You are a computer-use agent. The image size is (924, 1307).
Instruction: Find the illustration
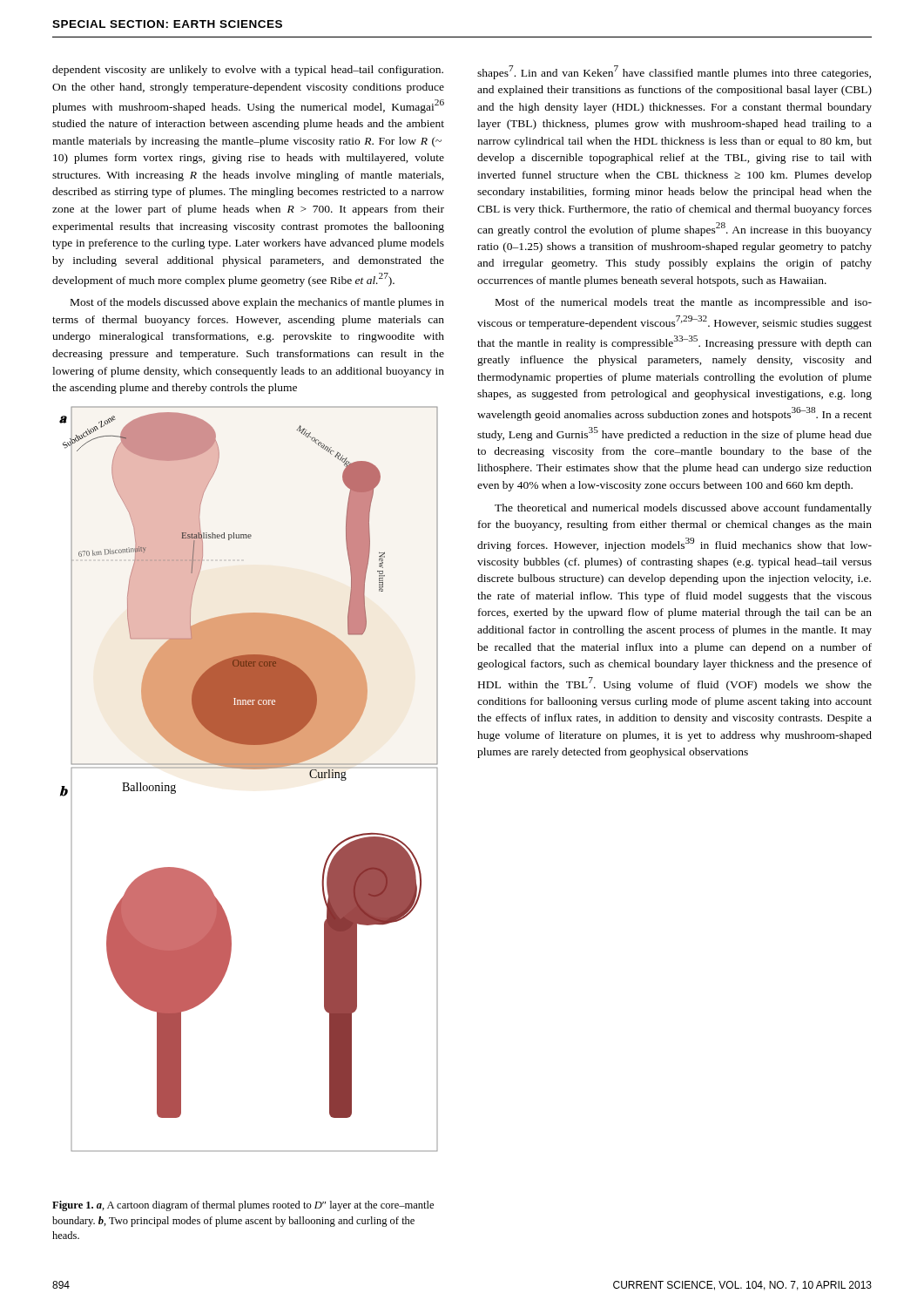[248, 782]
